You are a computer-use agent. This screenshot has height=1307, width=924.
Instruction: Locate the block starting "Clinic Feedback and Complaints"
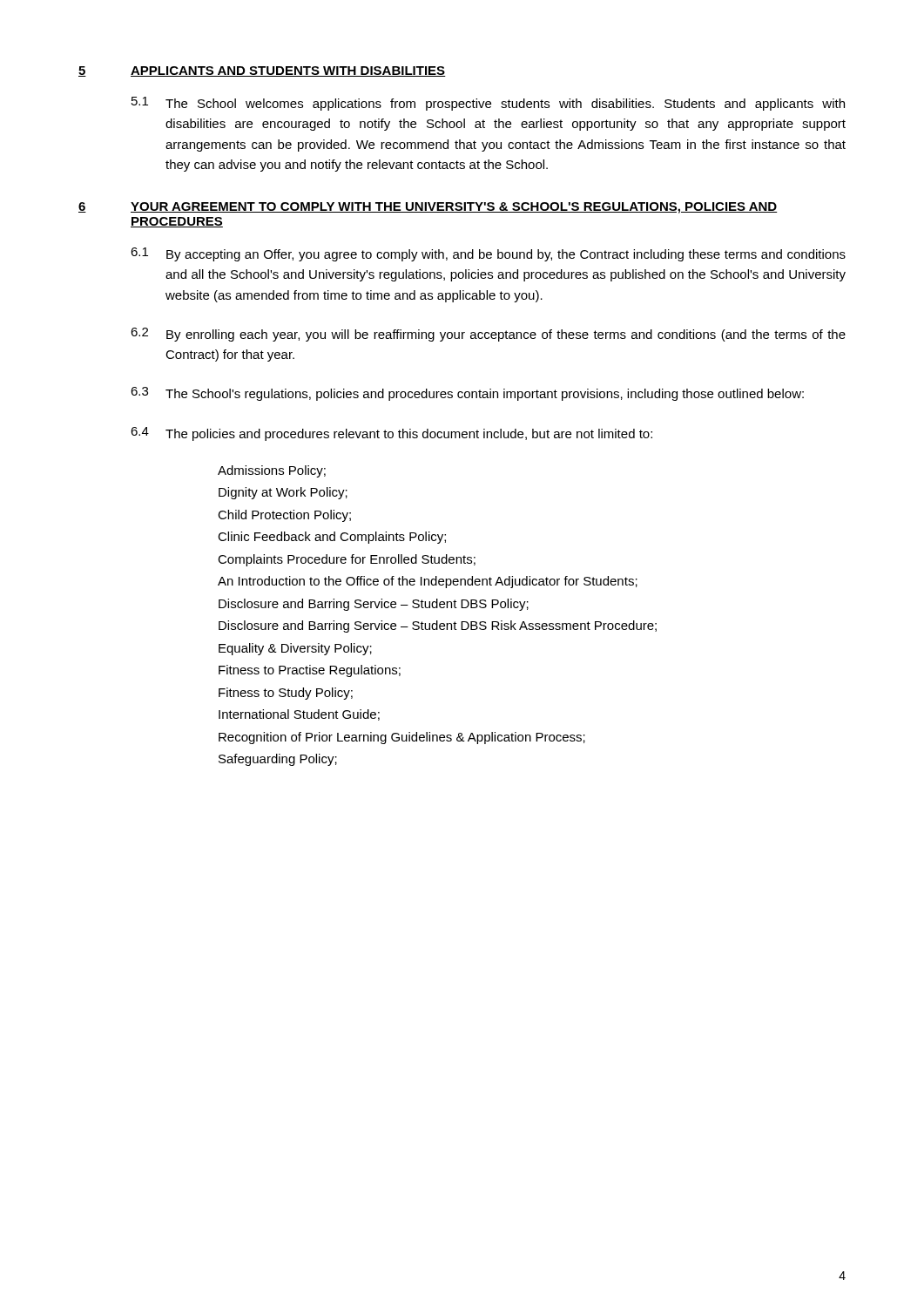click(x=332, y=537)
